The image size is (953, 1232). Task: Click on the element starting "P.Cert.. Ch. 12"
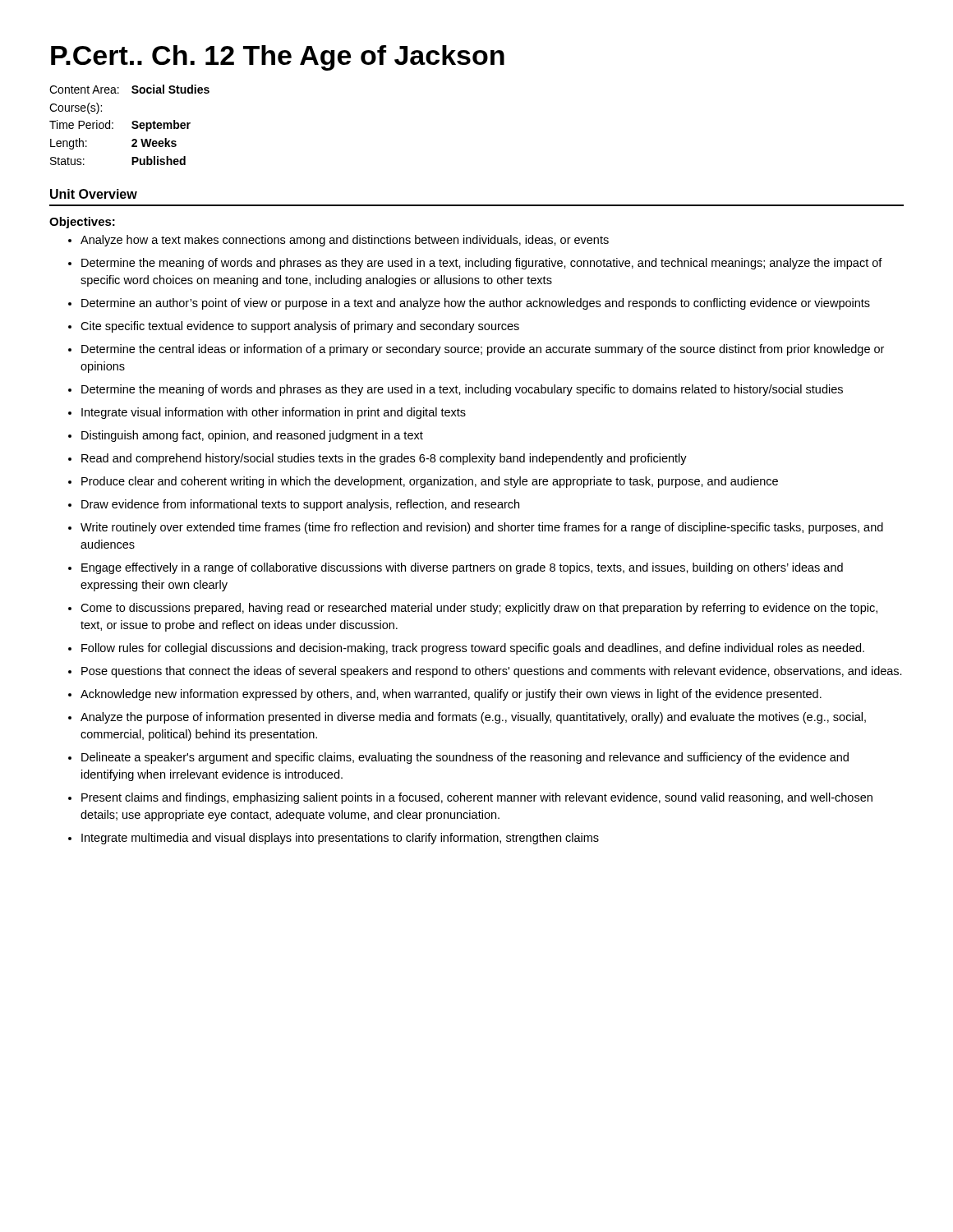pos(277,55)
